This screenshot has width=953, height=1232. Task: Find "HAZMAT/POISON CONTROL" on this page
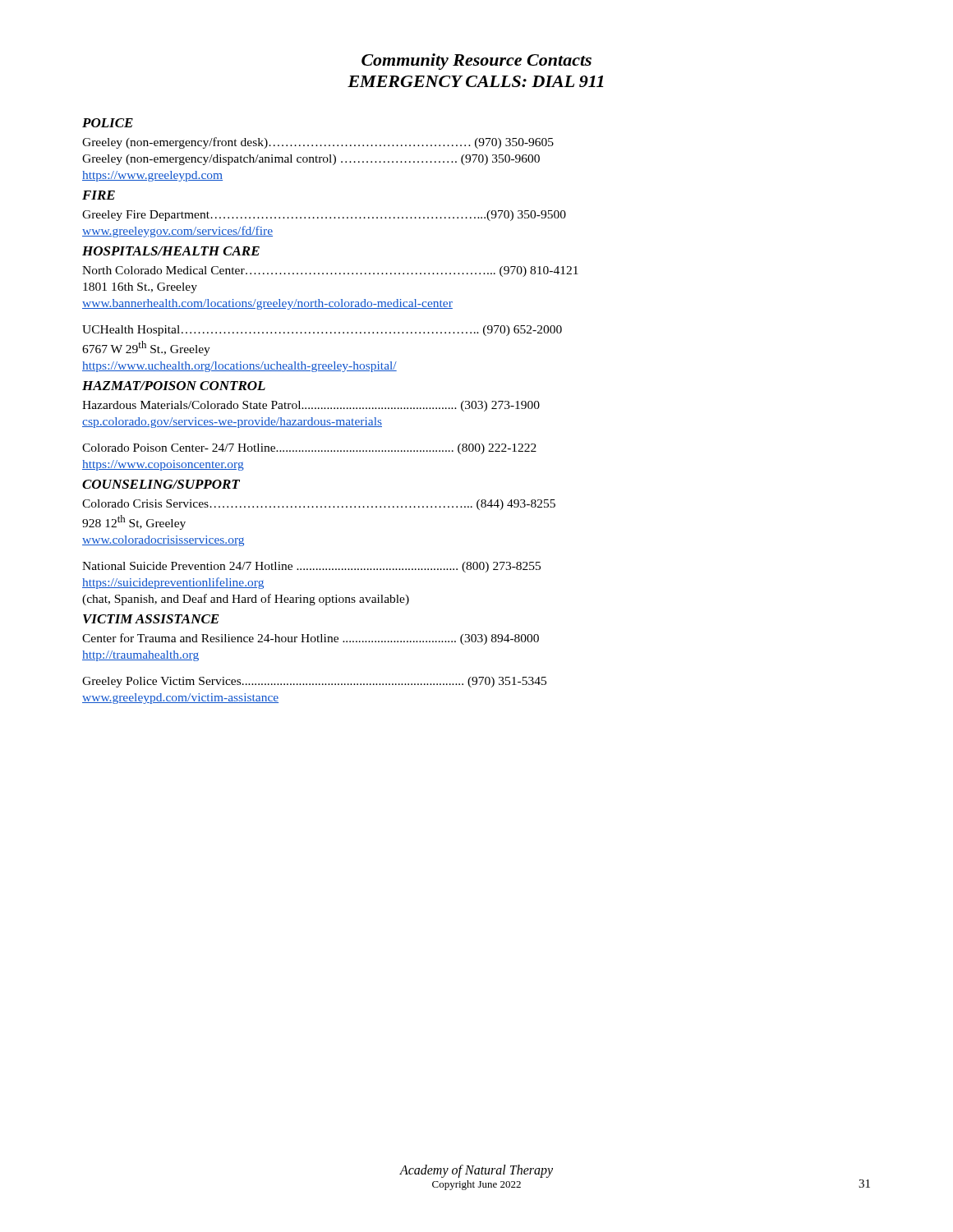[x=174, y=386]
